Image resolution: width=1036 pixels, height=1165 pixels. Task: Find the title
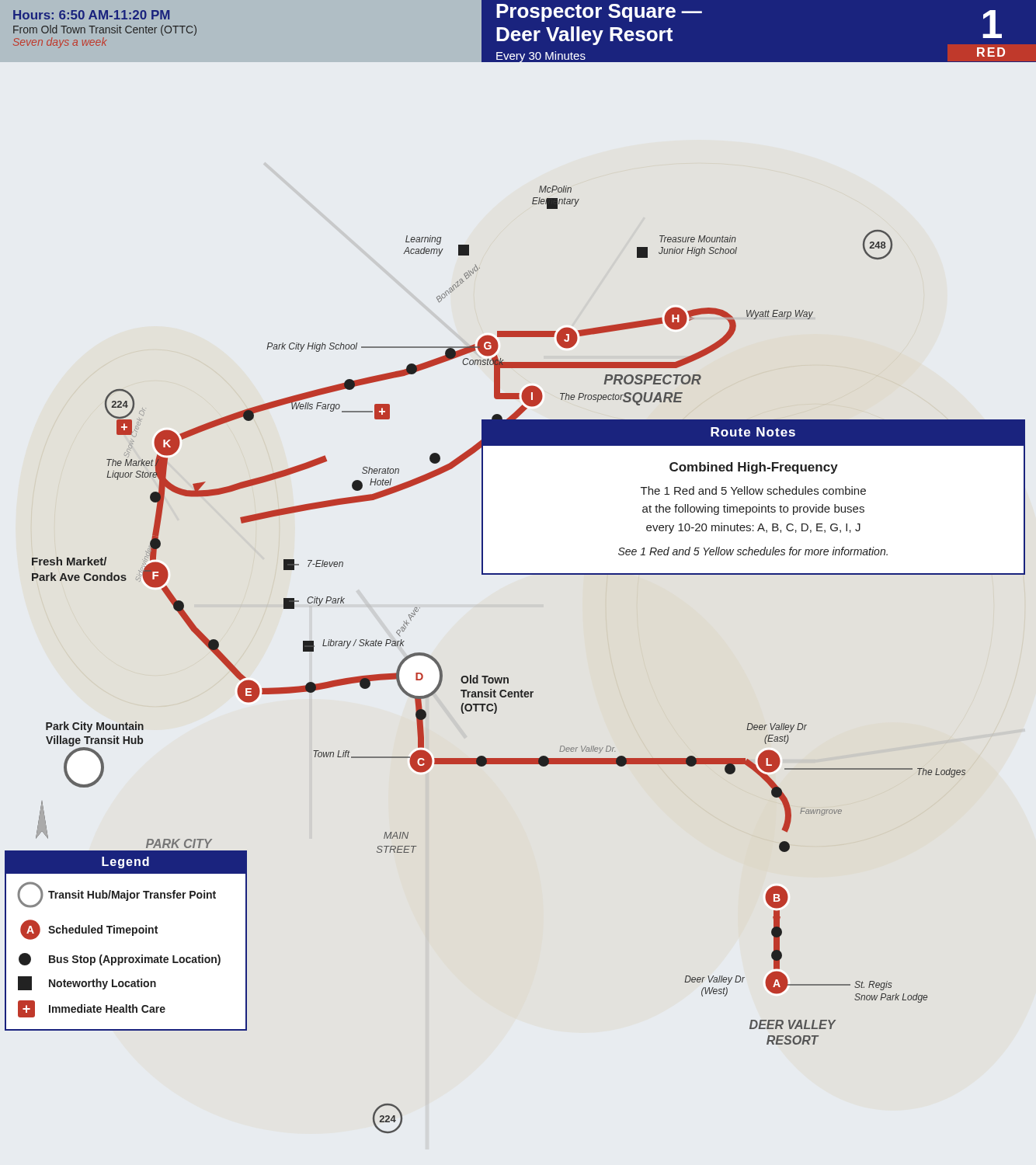click(x=599, y=23)
